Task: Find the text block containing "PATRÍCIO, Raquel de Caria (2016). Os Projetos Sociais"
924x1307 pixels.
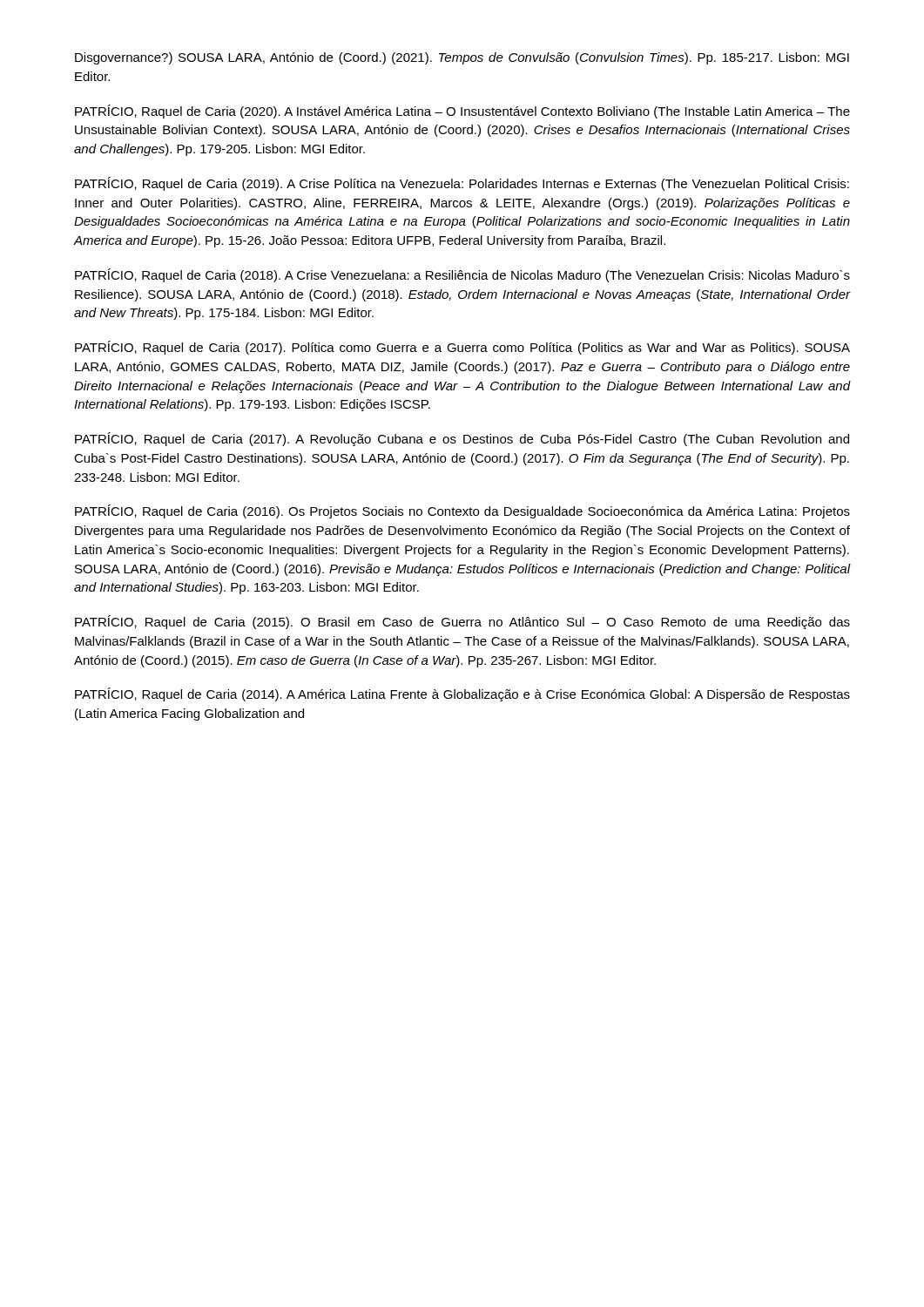Action: (x=462, y=549)
